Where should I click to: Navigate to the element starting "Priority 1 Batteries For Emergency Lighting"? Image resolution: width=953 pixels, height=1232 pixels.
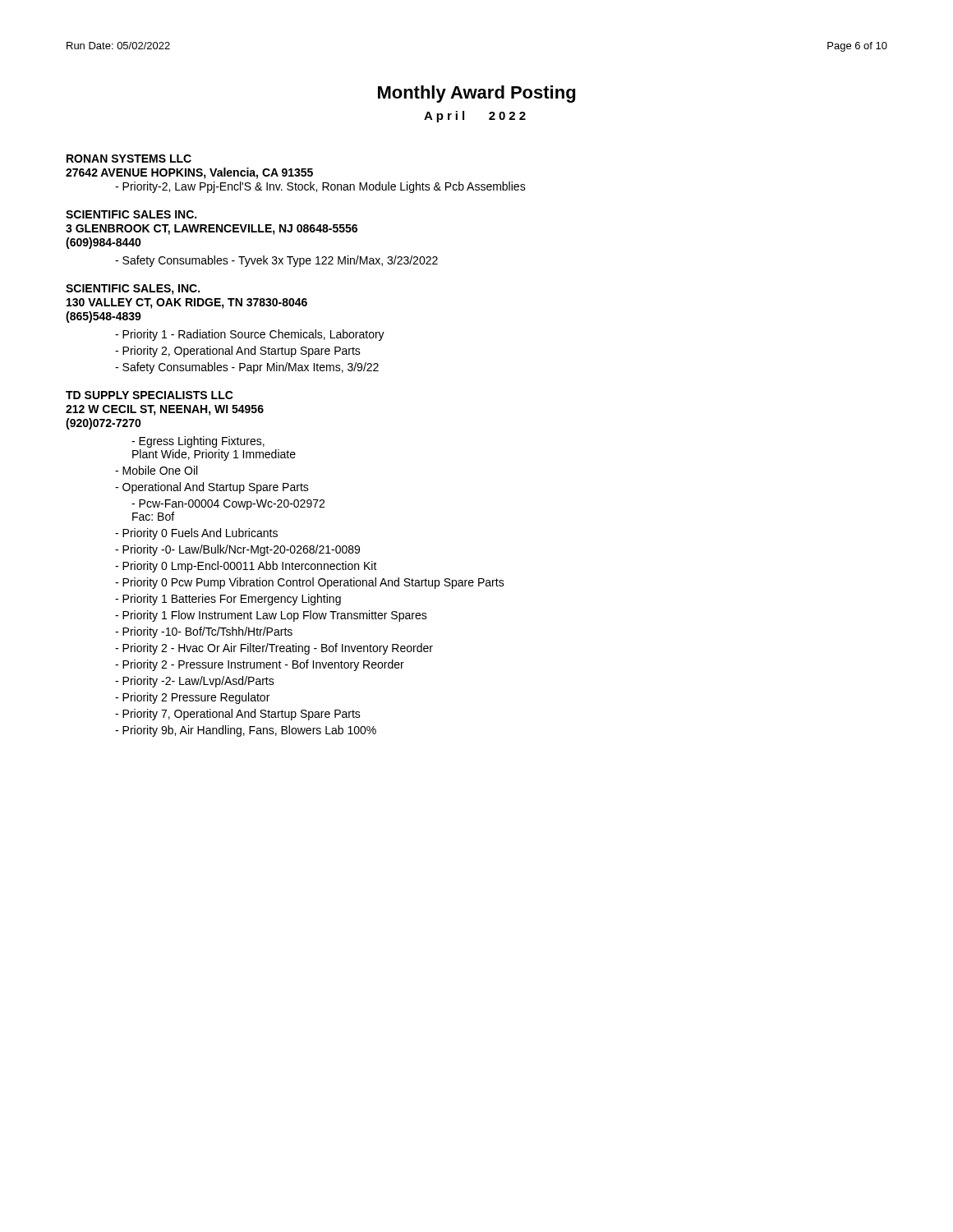point(228,599)
